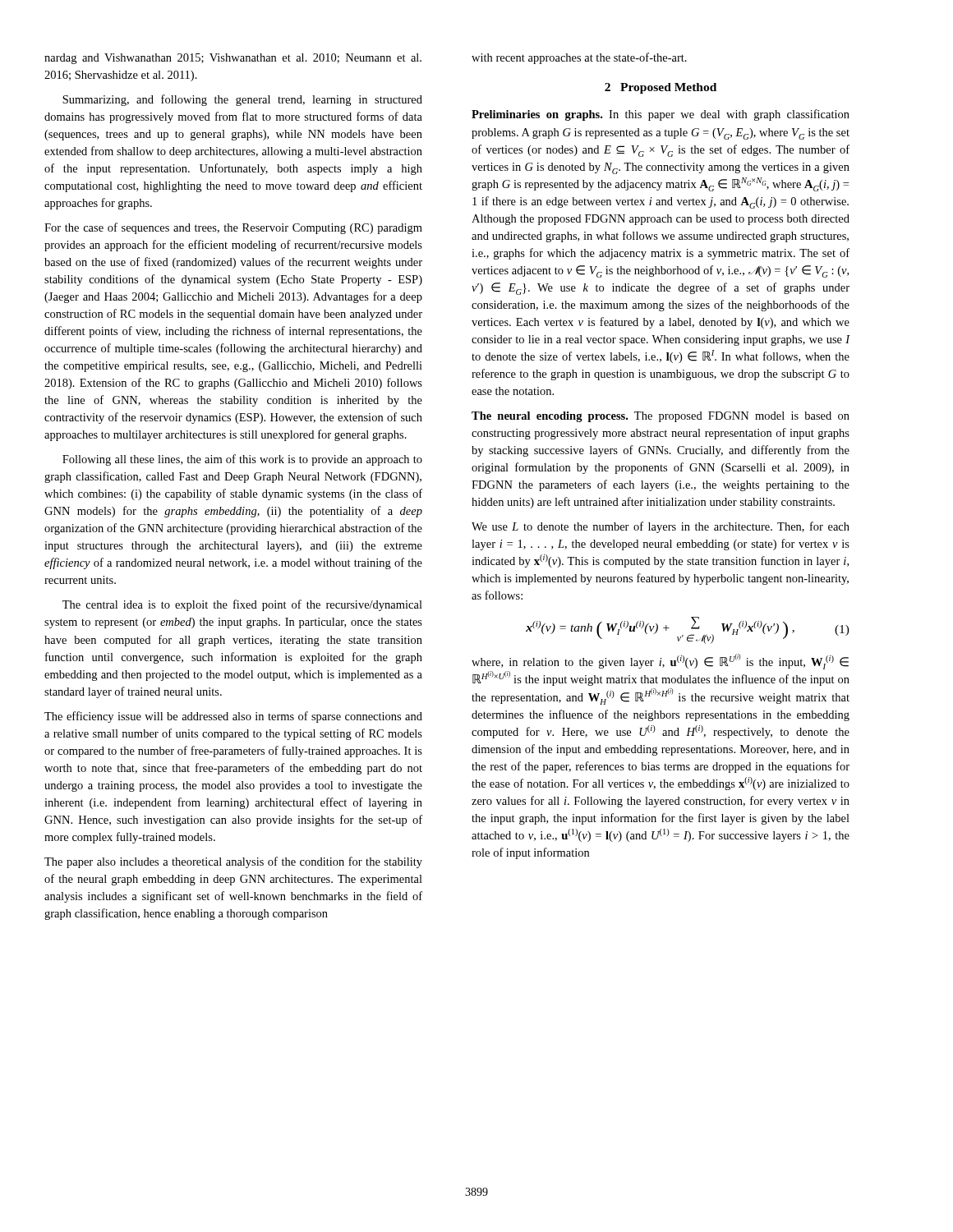Click on the block starting "where, in relation to the given layer"
Image resolution: width=953 pixels, height=1232 pixels.
click(661, 758)
